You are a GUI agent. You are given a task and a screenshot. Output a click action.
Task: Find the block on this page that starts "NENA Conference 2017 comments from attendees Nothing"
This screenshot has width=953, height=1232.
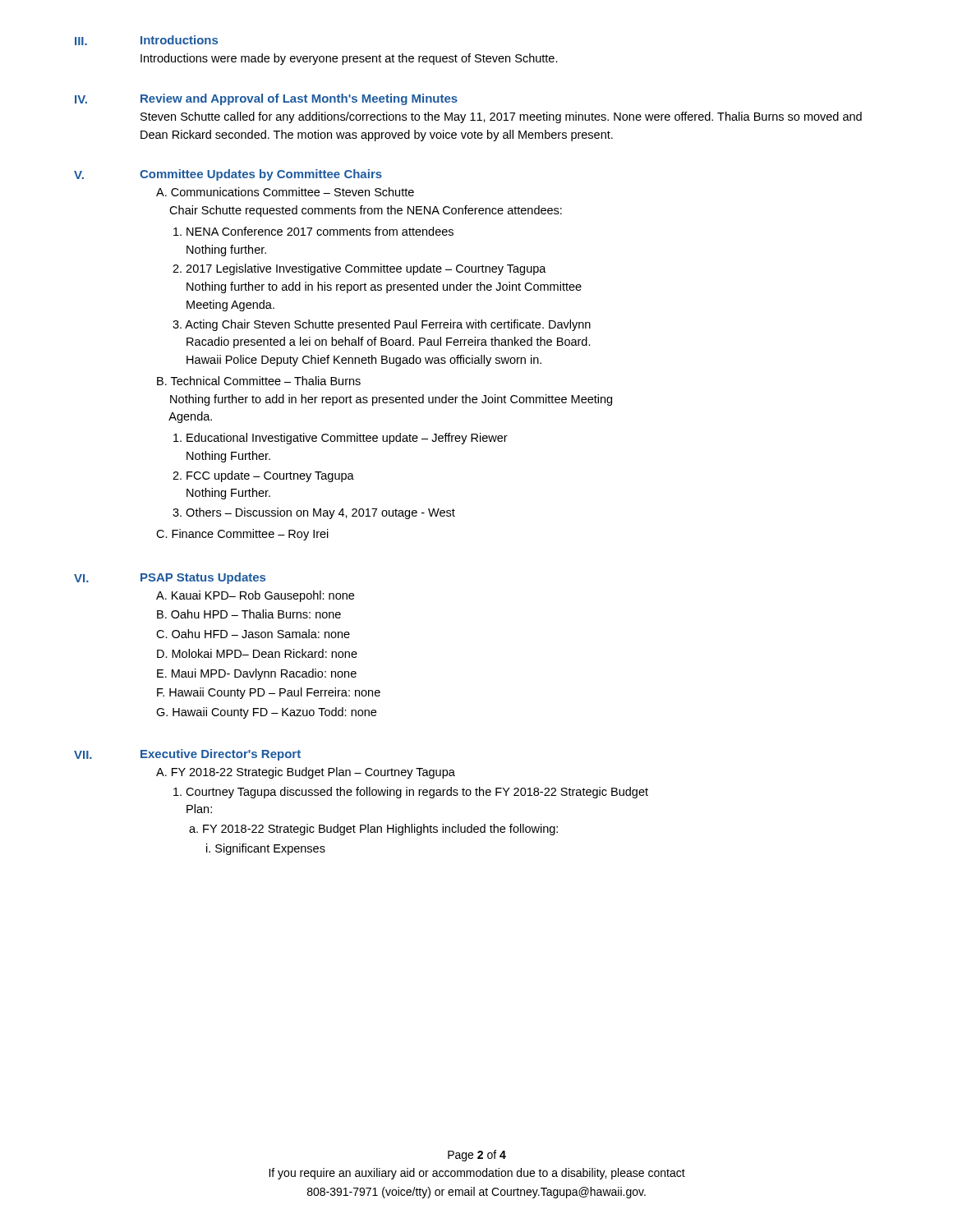click(313, 240)
